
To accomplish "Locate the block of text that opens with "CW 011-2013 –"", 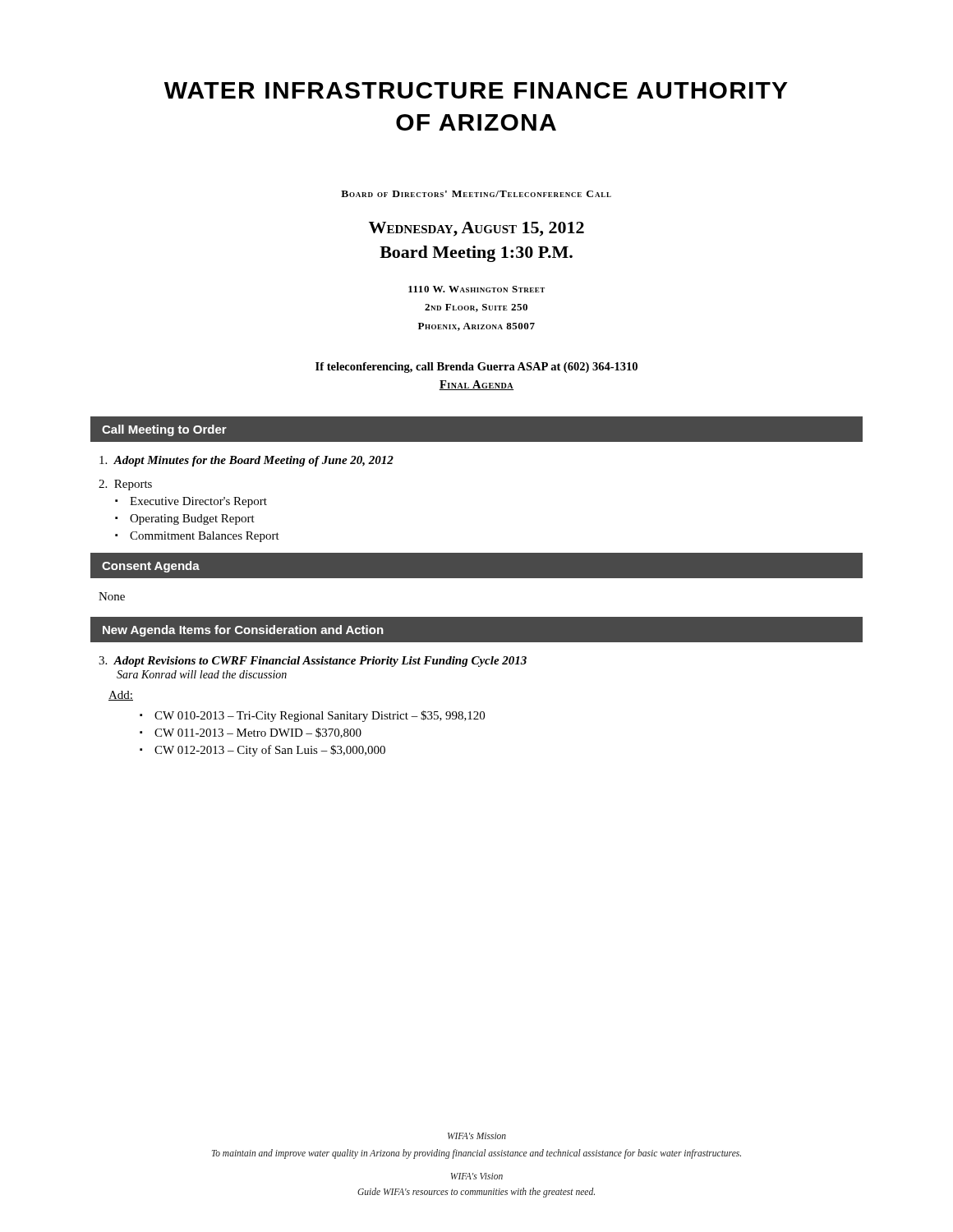I will pyautogui.click(x=258, y=732).
